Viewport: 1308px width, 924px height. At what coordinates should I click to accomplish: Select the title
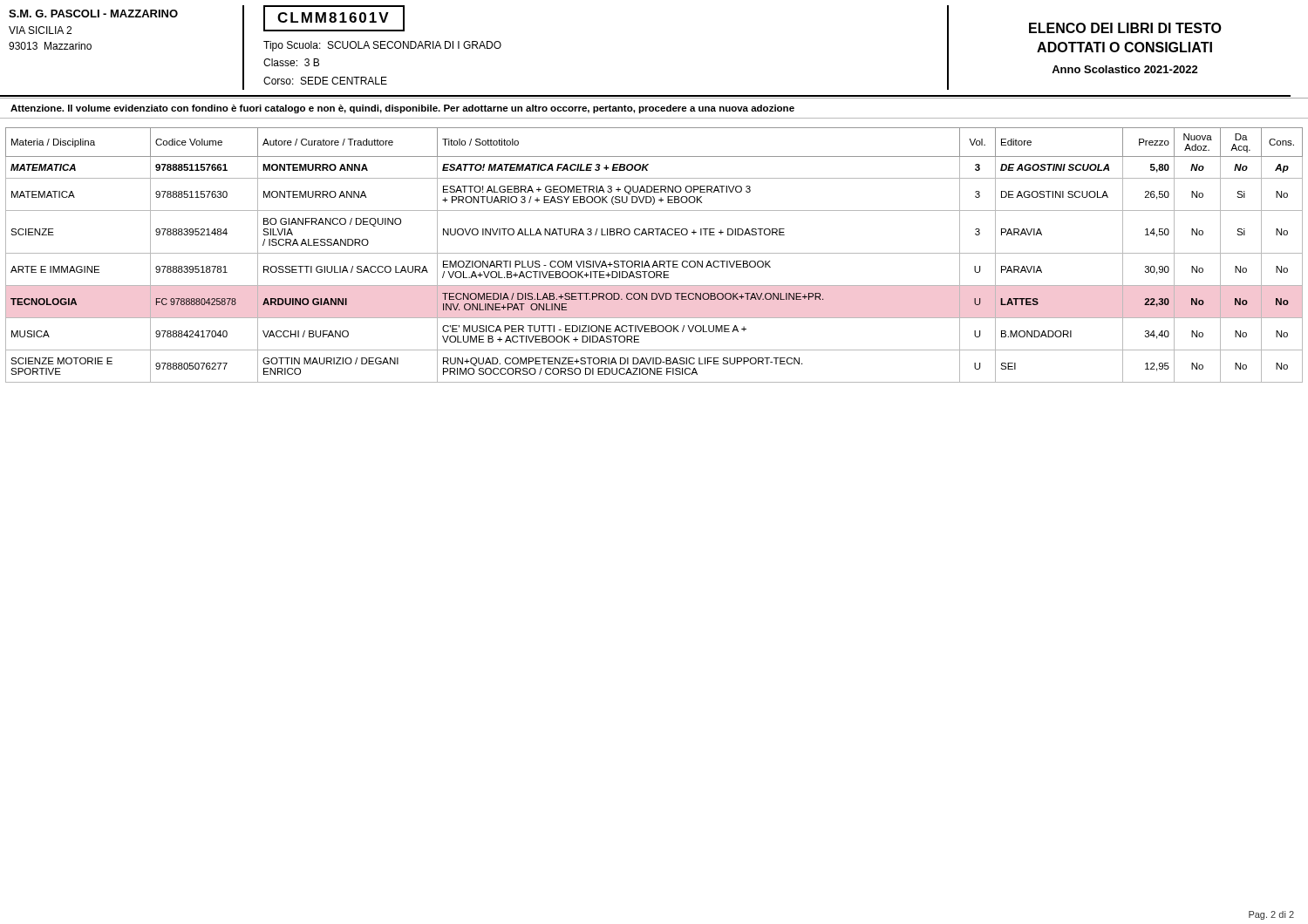(x=1125, y=38)
